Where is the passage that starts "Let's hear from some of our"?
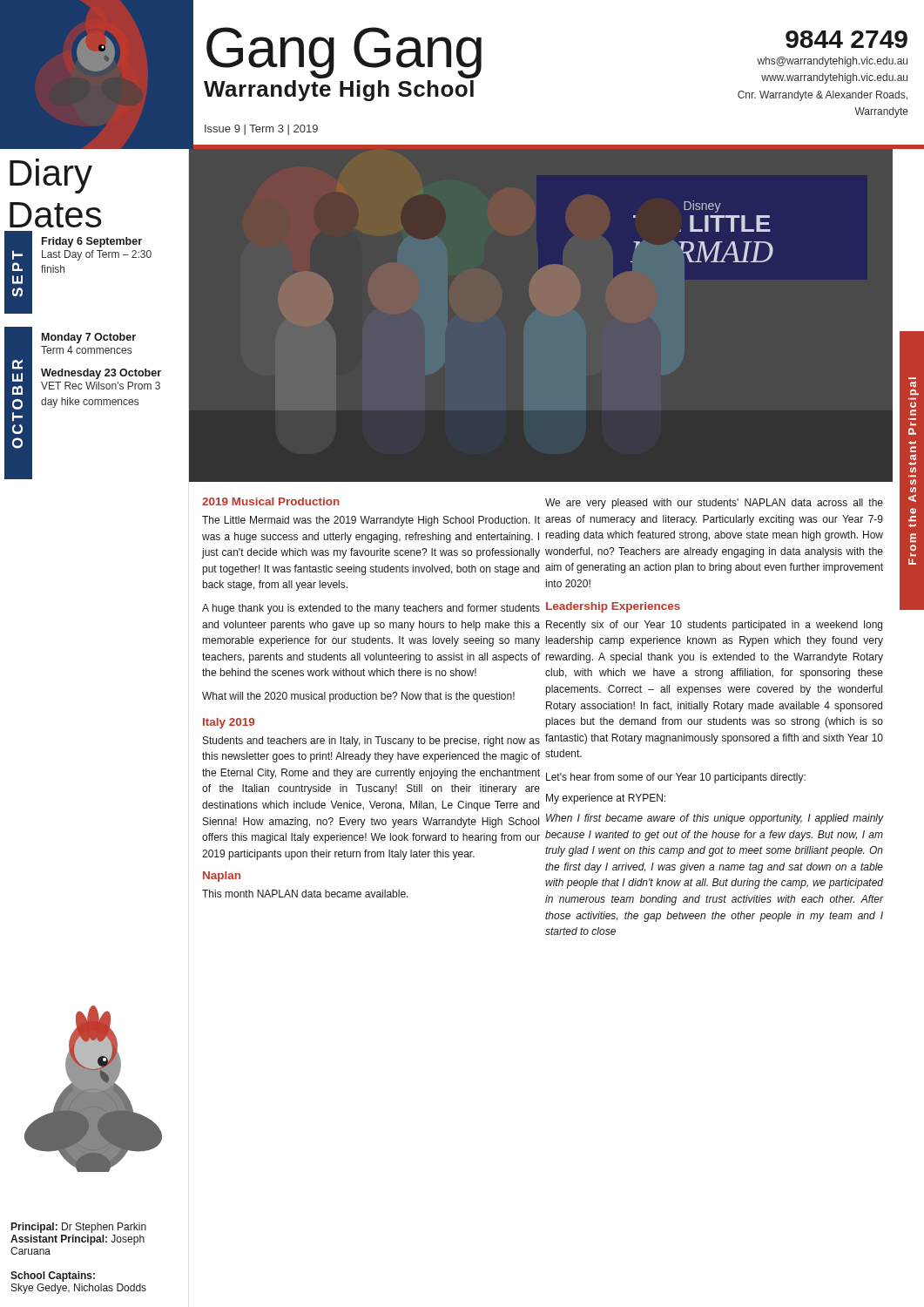The width and height of the screenshot is (924, 1307). [x=676, y=777]
